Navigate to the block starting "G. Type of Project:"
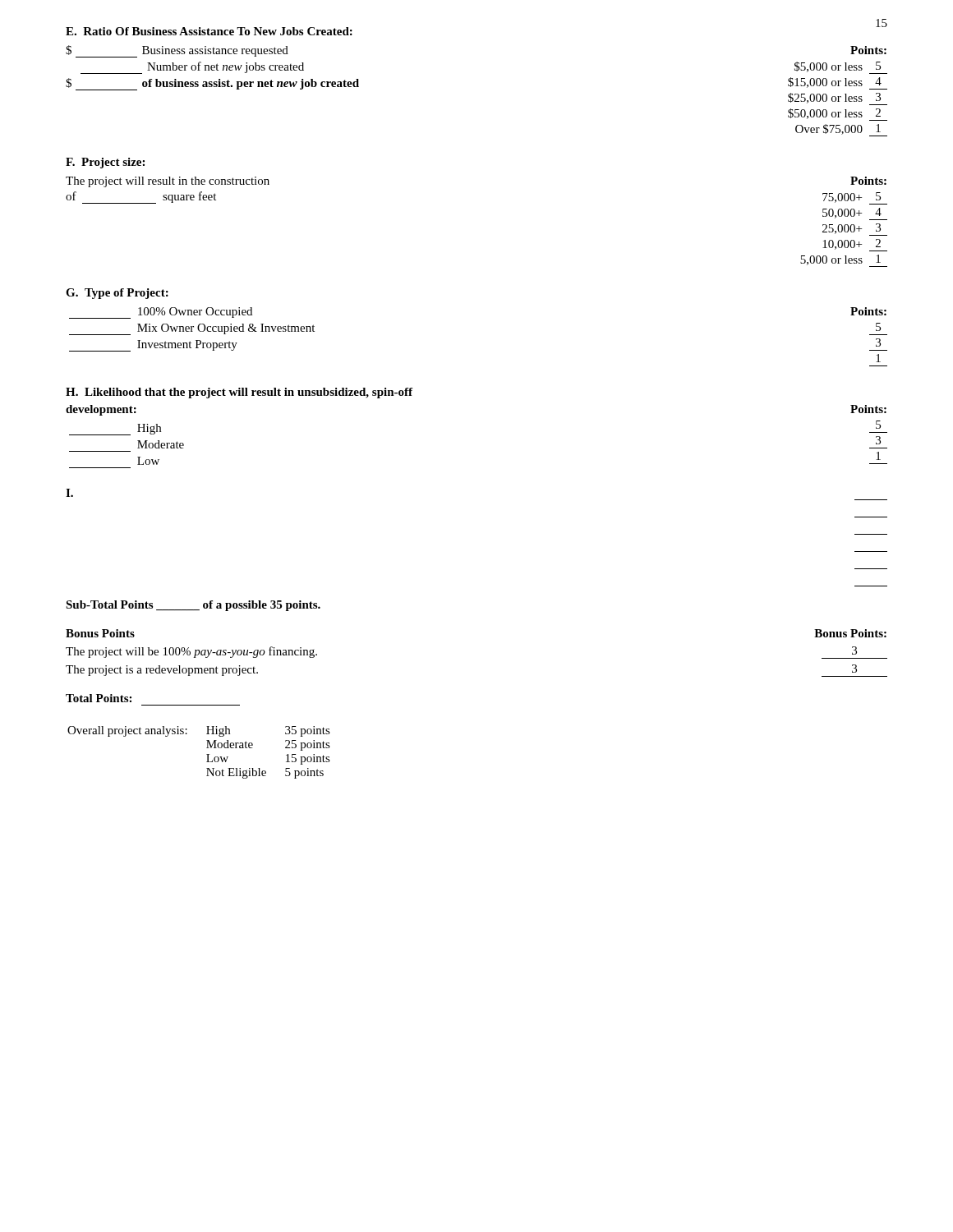Image resolution: width=953 pixels, height=1232 pixels. pos(117,292)
